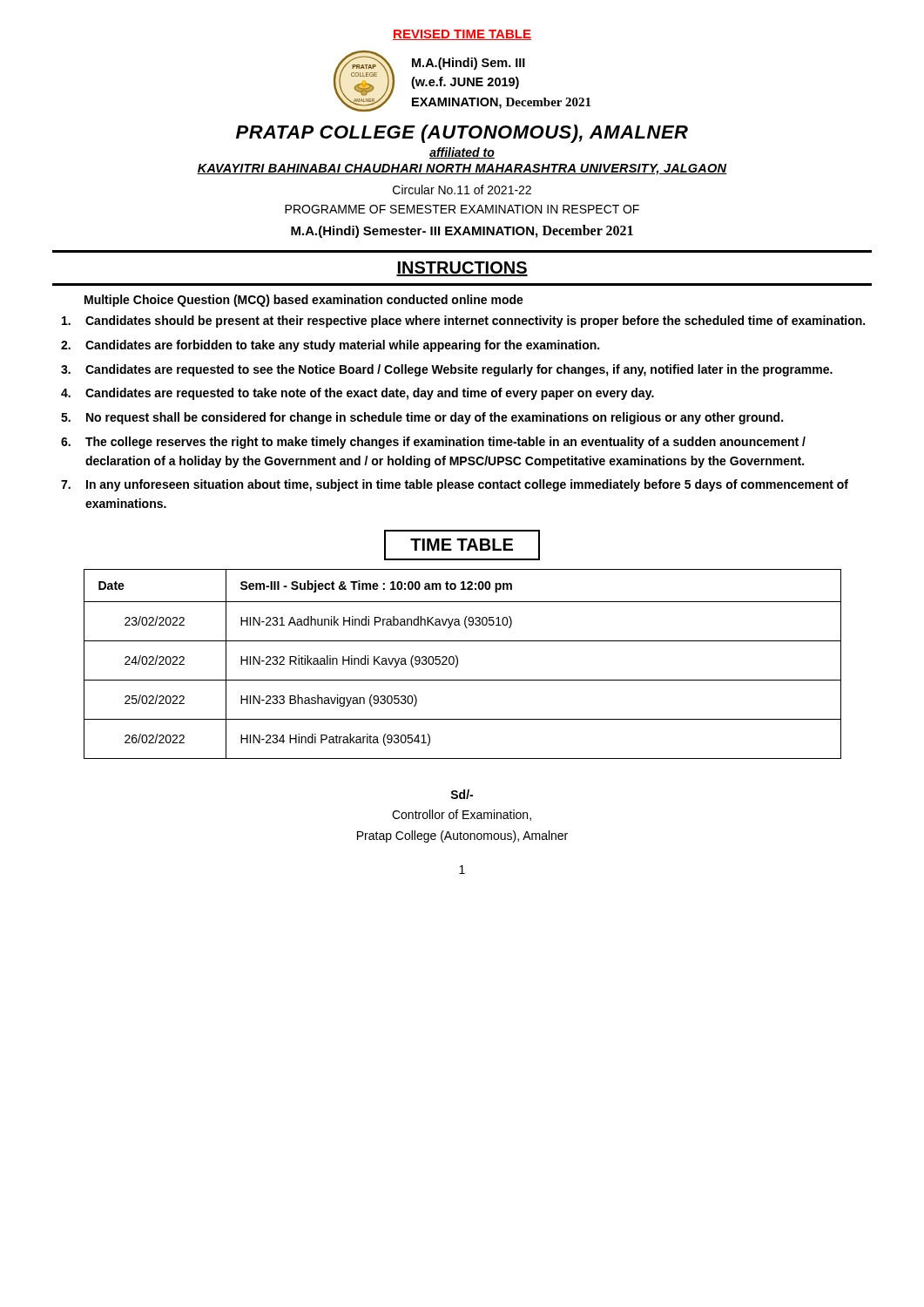924x1307 pixels.
Task: Select the passage starting "7.In any unforeseen situation about"
Action: click(x=466, y=495)
